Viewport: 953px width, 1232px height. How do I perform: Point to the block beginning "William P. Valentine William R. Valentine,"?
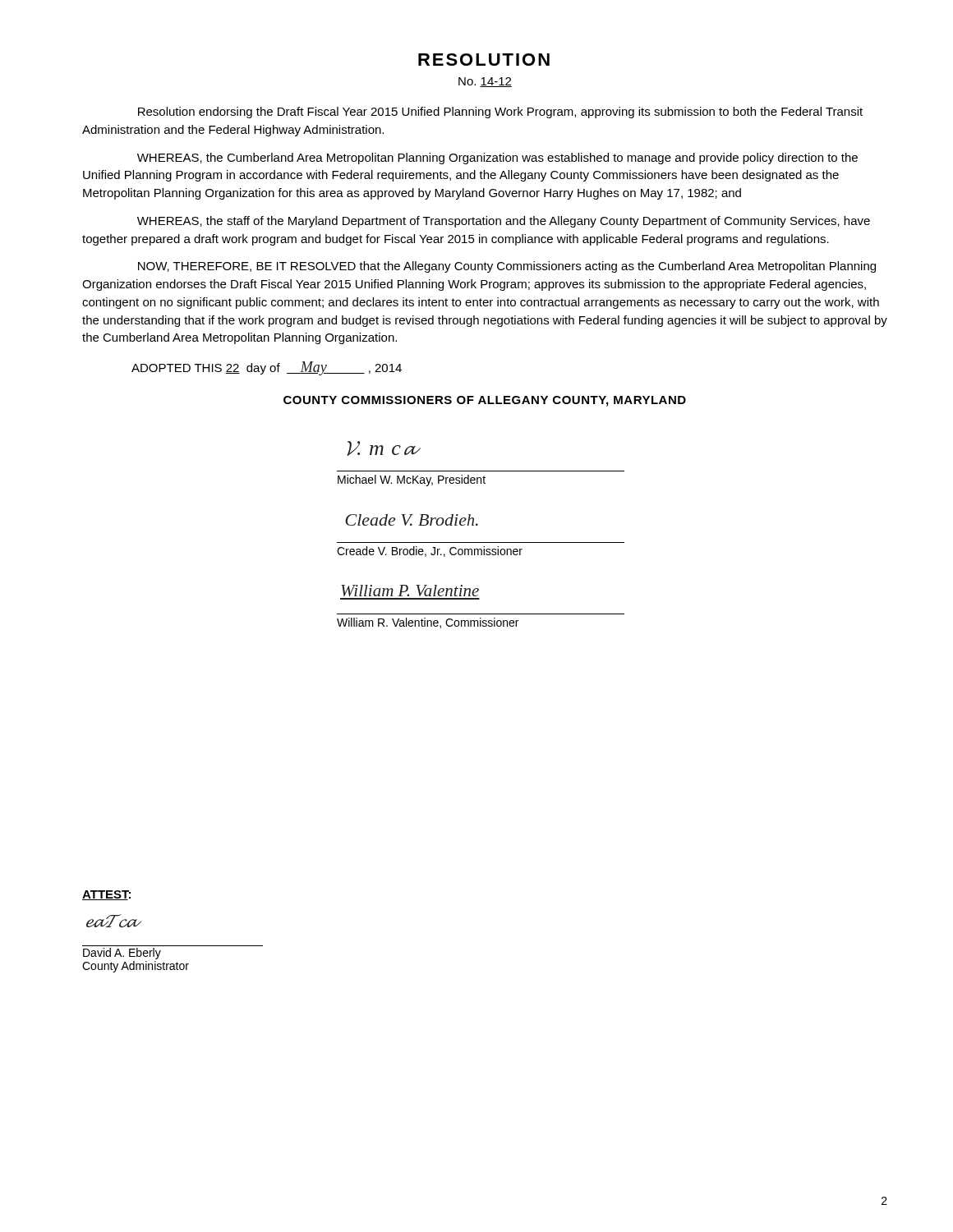point(481,602)
